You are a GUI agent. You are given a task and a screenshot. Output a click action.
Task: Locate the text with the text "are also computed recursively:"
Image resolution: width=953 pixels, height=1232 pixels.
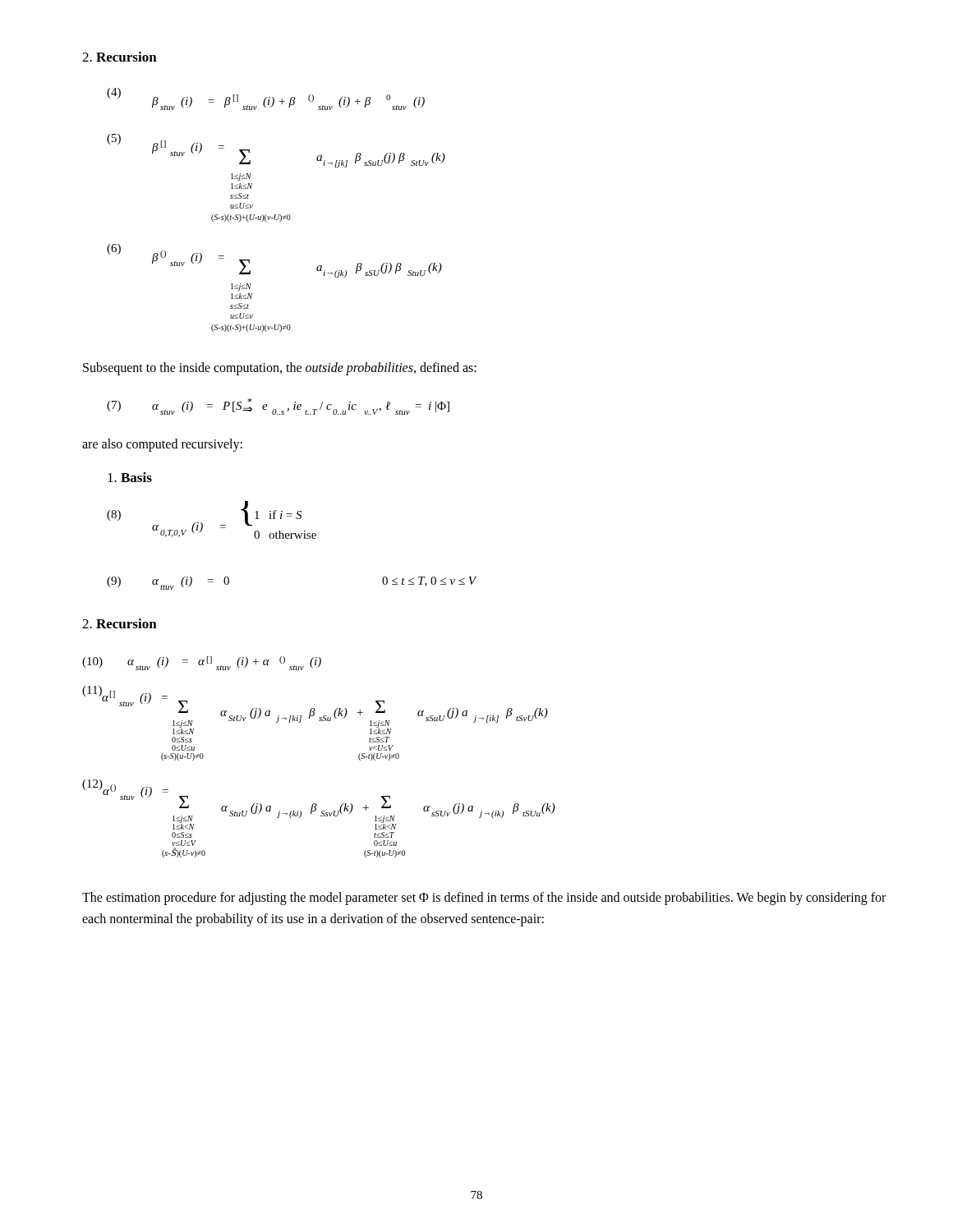pos(163,444)
